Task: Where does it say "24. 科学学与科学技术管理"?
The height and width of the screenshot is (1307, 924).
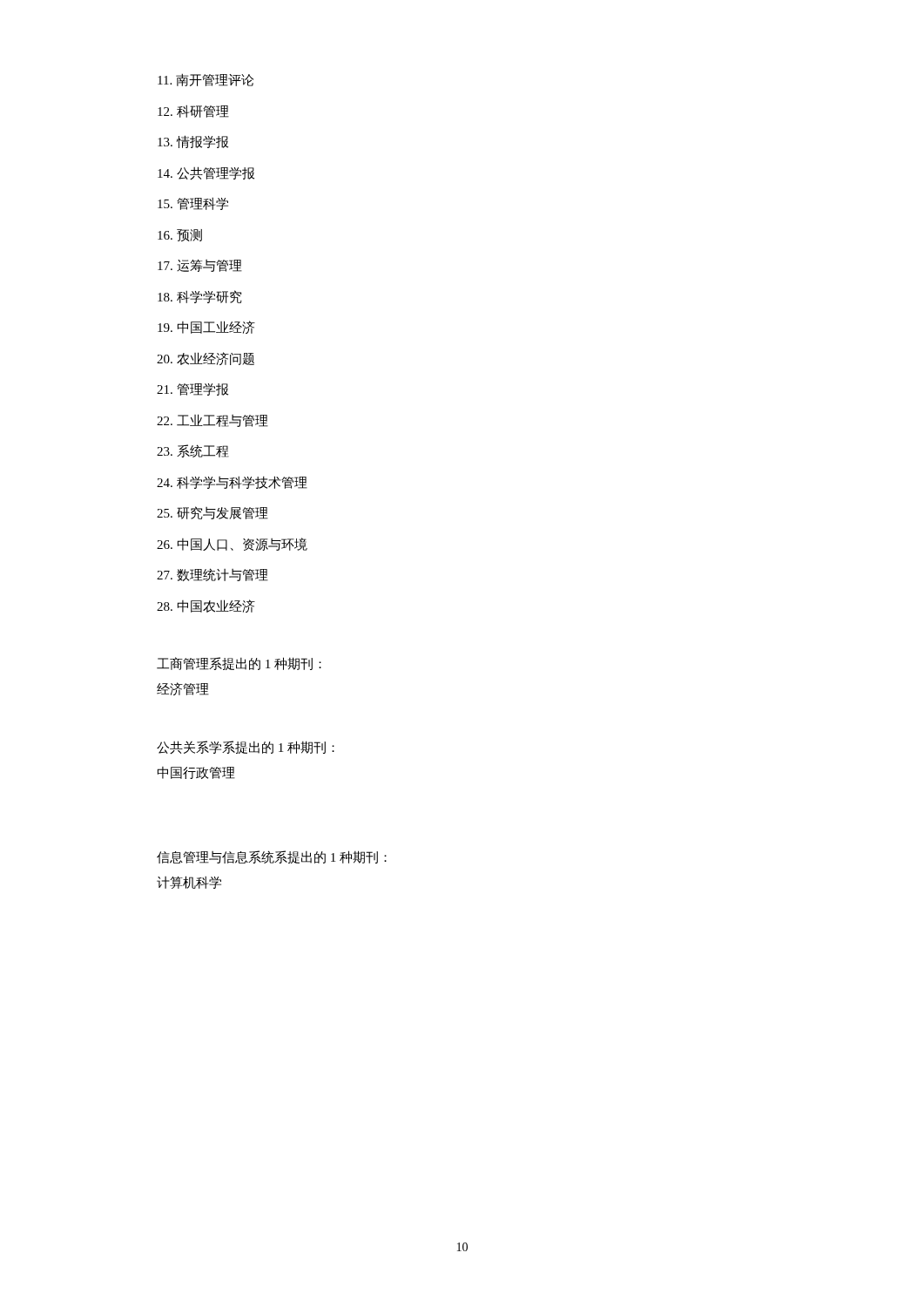Action: click(232, 482)
